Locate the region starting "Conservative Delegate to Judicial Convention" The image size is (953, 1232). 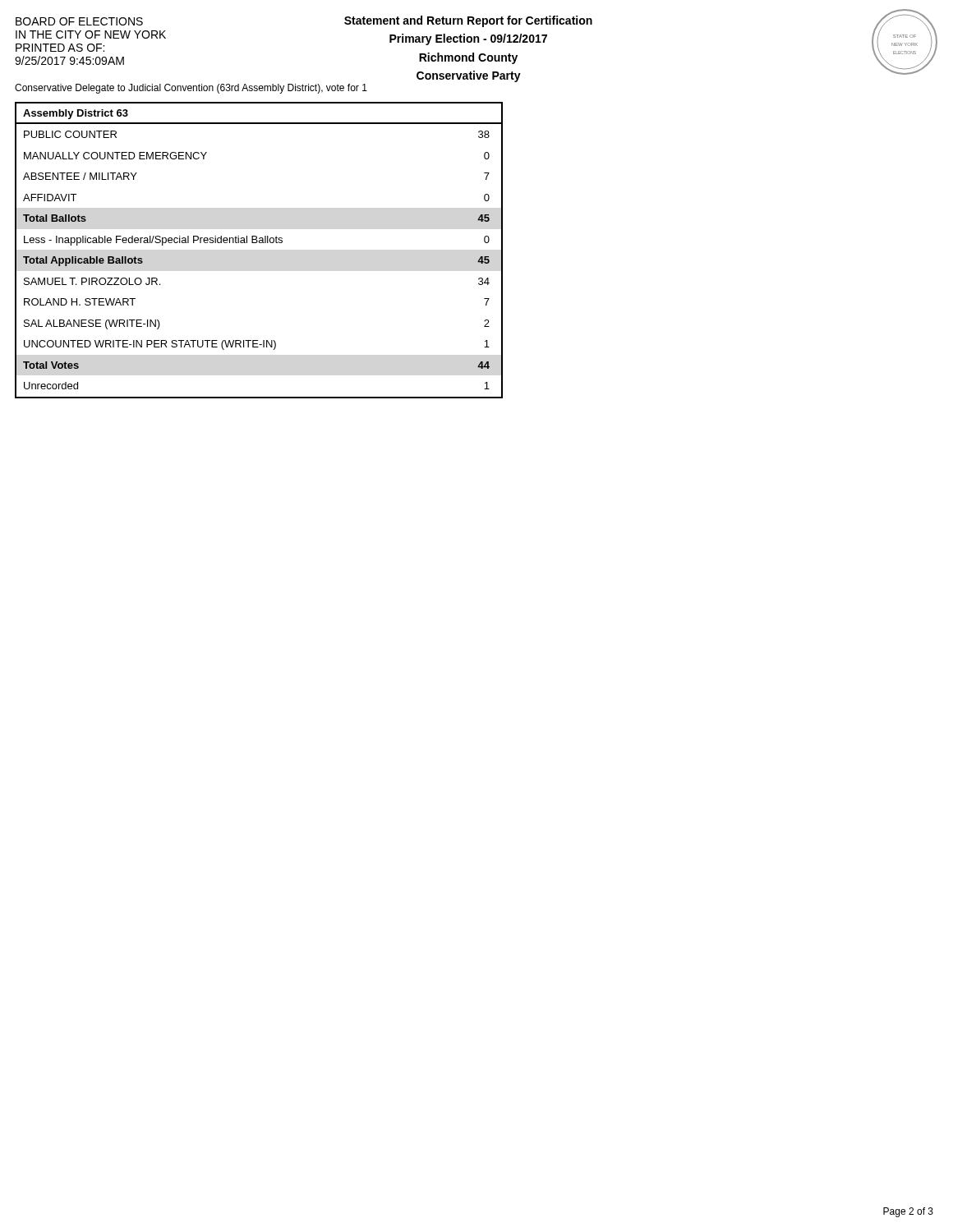coord(191,88)
